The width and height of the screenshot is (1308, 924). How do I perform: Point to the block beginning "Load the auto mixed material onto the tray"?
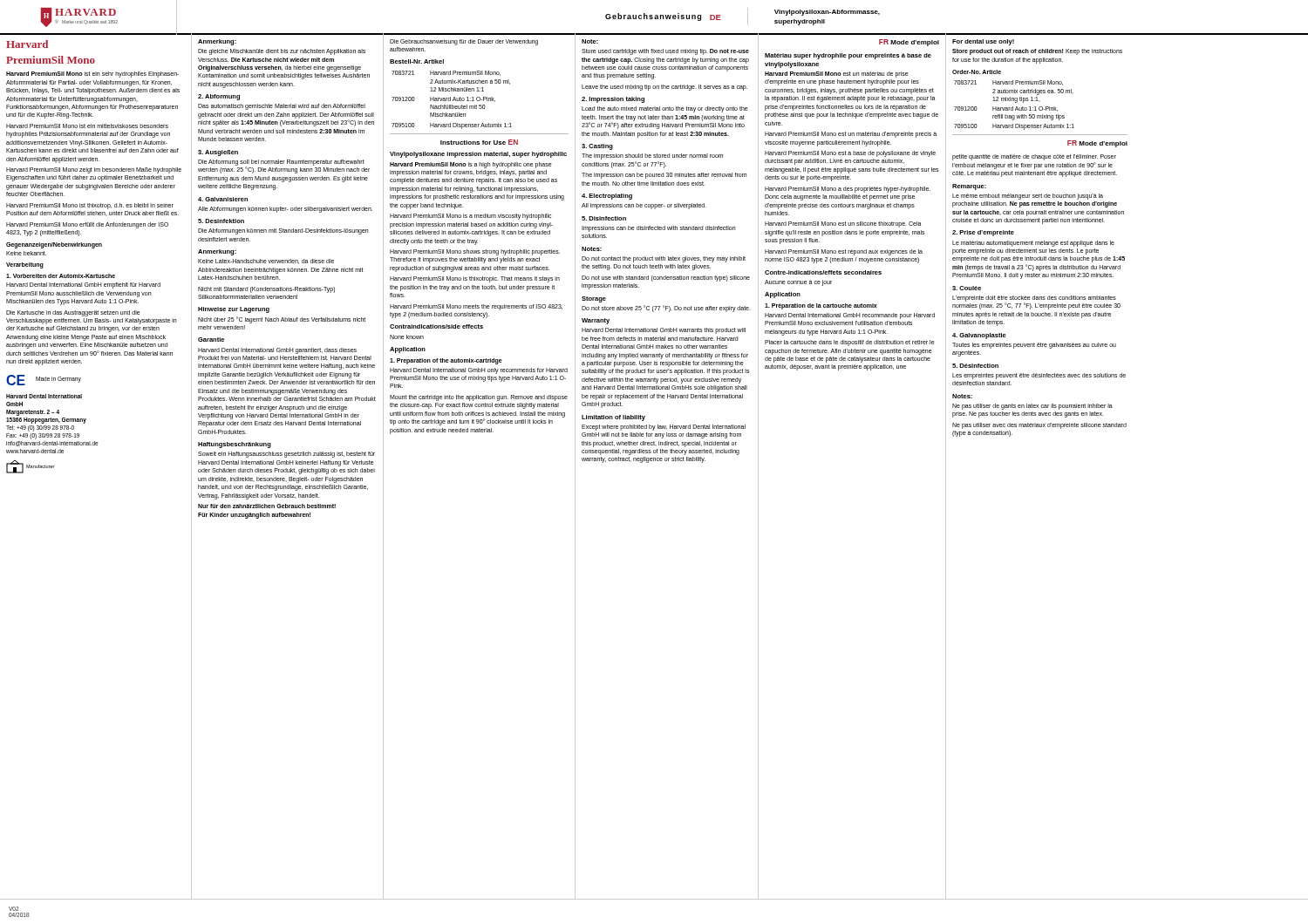pos(667,121)
